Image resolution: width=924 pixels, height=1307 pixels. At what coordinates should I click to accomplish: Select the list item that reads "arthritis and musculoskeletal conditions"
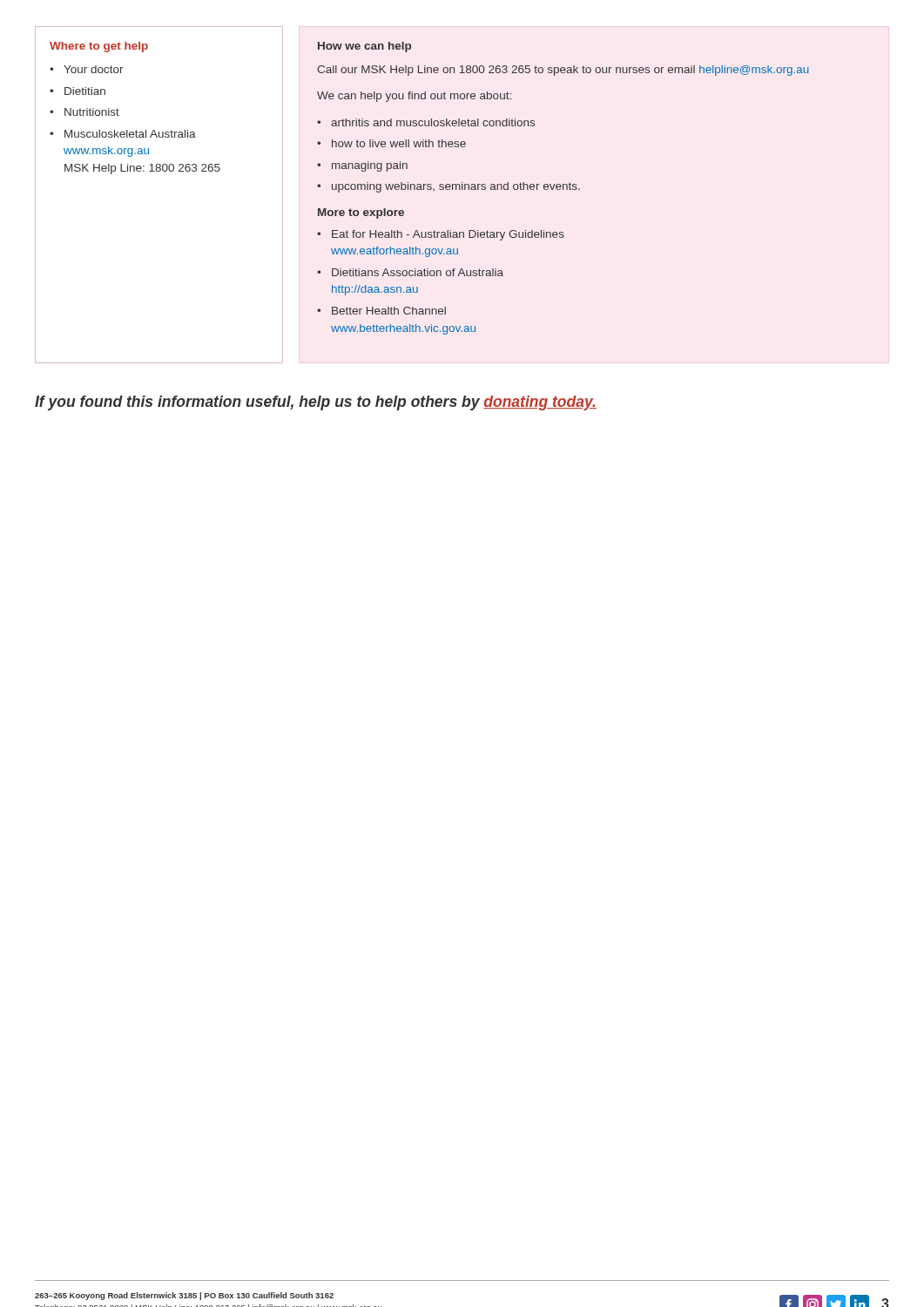click(433, 122)
